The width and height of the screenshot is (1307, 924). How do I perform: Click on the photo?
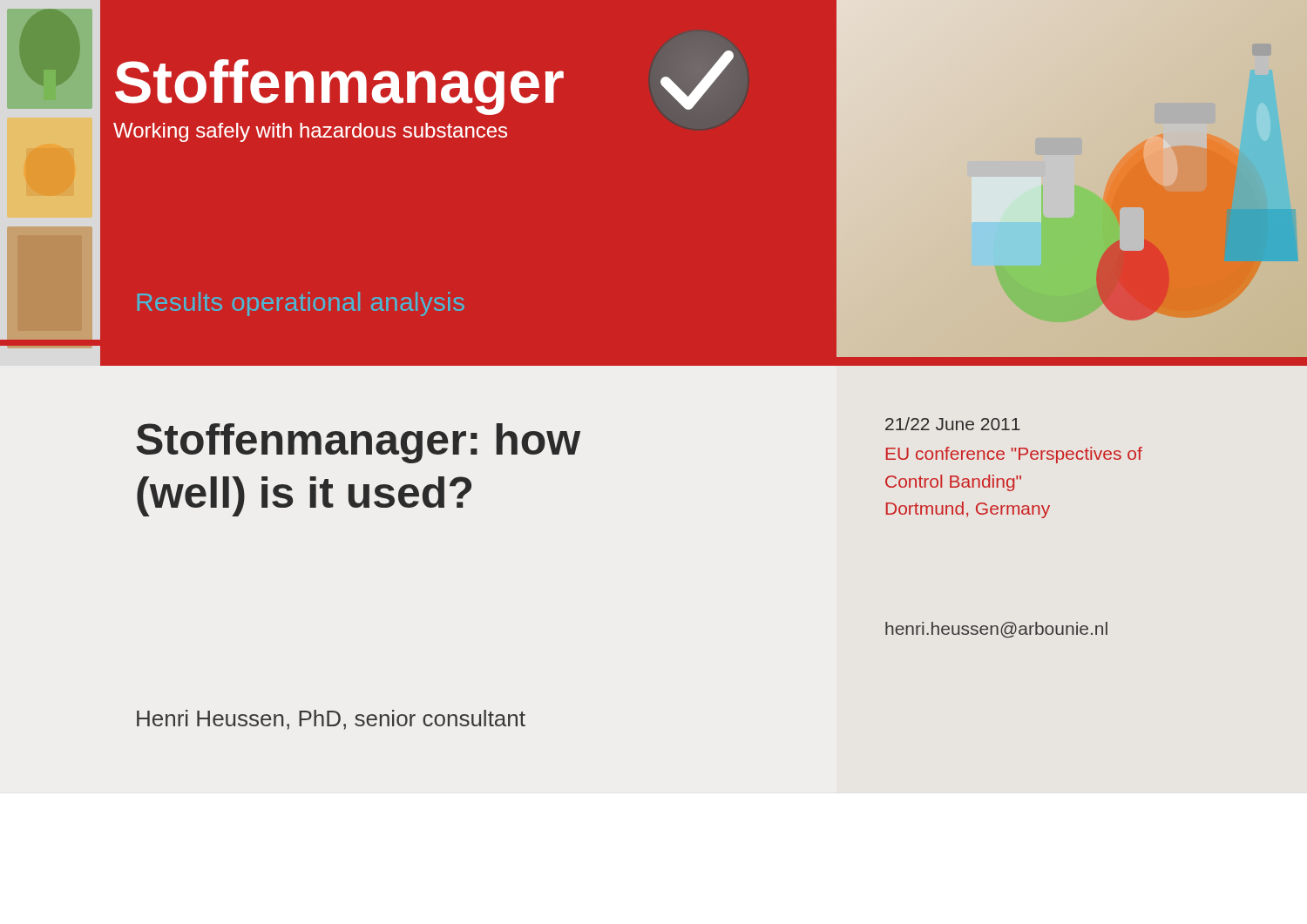(1072, 179)
